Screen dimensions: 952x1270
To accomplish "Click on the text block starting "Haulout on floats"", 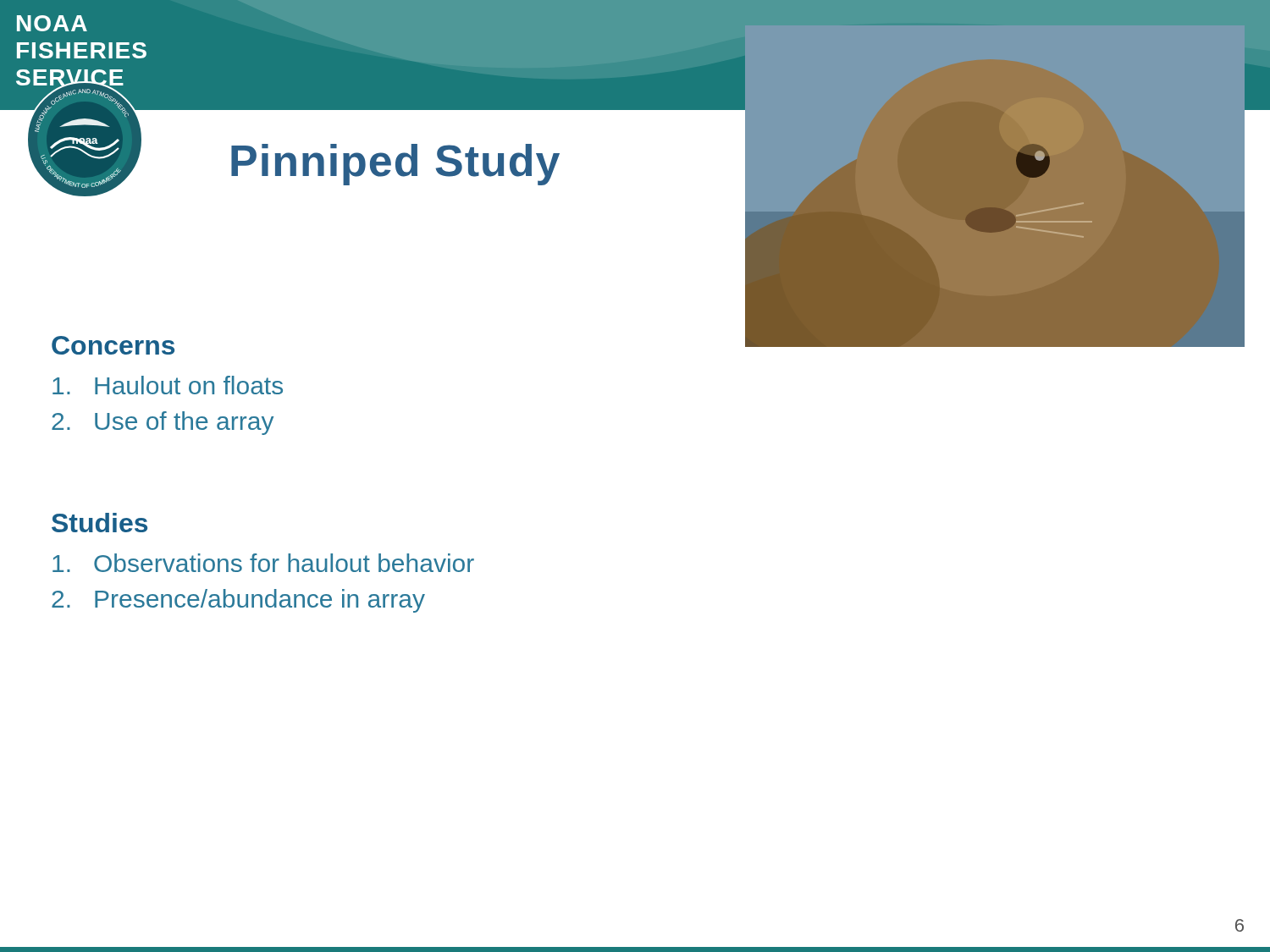I will click(x=167, y=386).
